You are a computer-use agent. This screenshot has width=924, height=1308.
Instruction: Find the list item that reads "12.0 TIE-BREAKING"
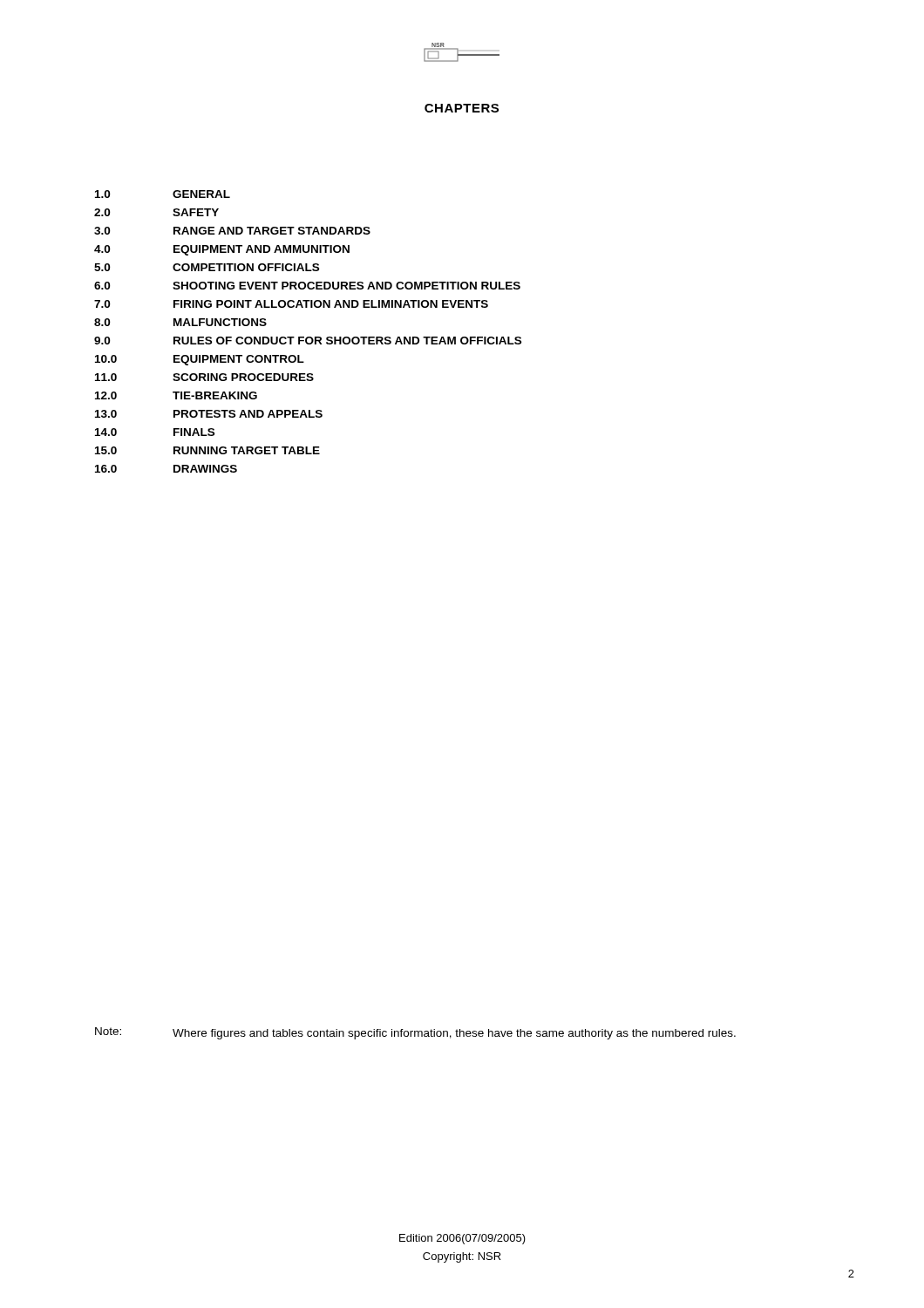click(x=176, y=395)
